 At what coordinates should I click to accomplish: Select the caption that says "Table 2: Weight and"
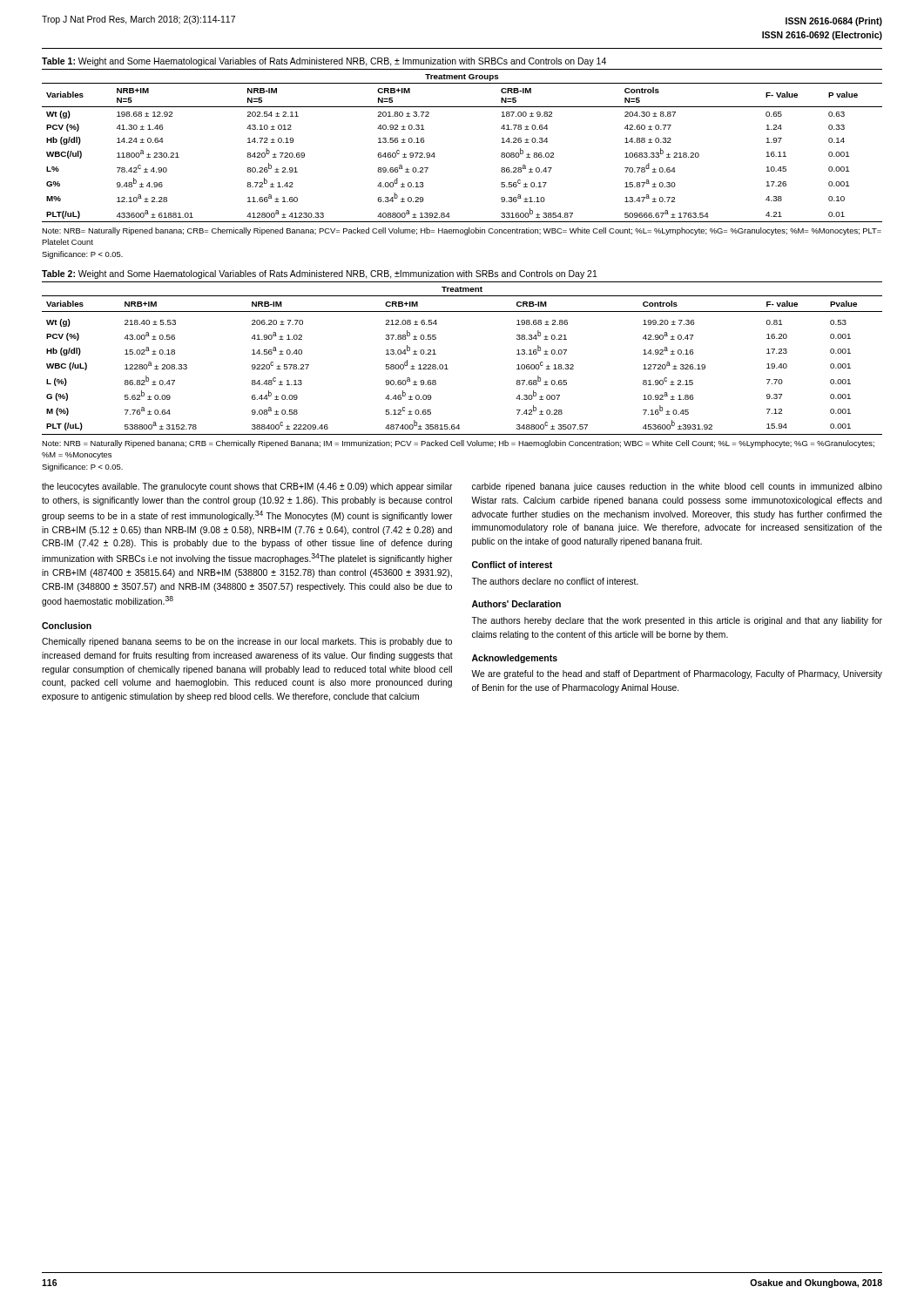click(x=320, y=273)
